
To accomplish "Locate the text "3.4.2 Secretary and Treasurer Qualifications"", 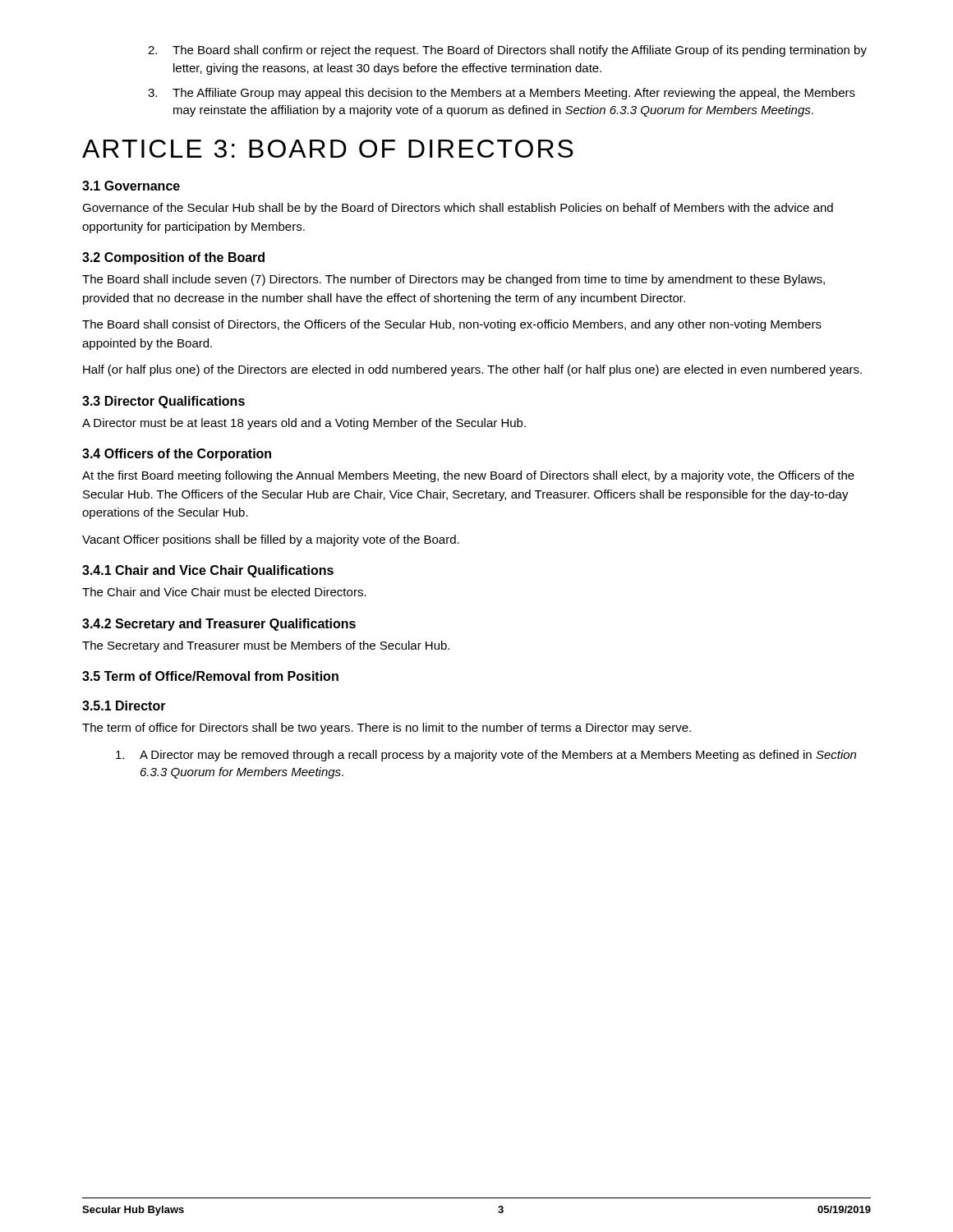I will click(x=219, y=623).
